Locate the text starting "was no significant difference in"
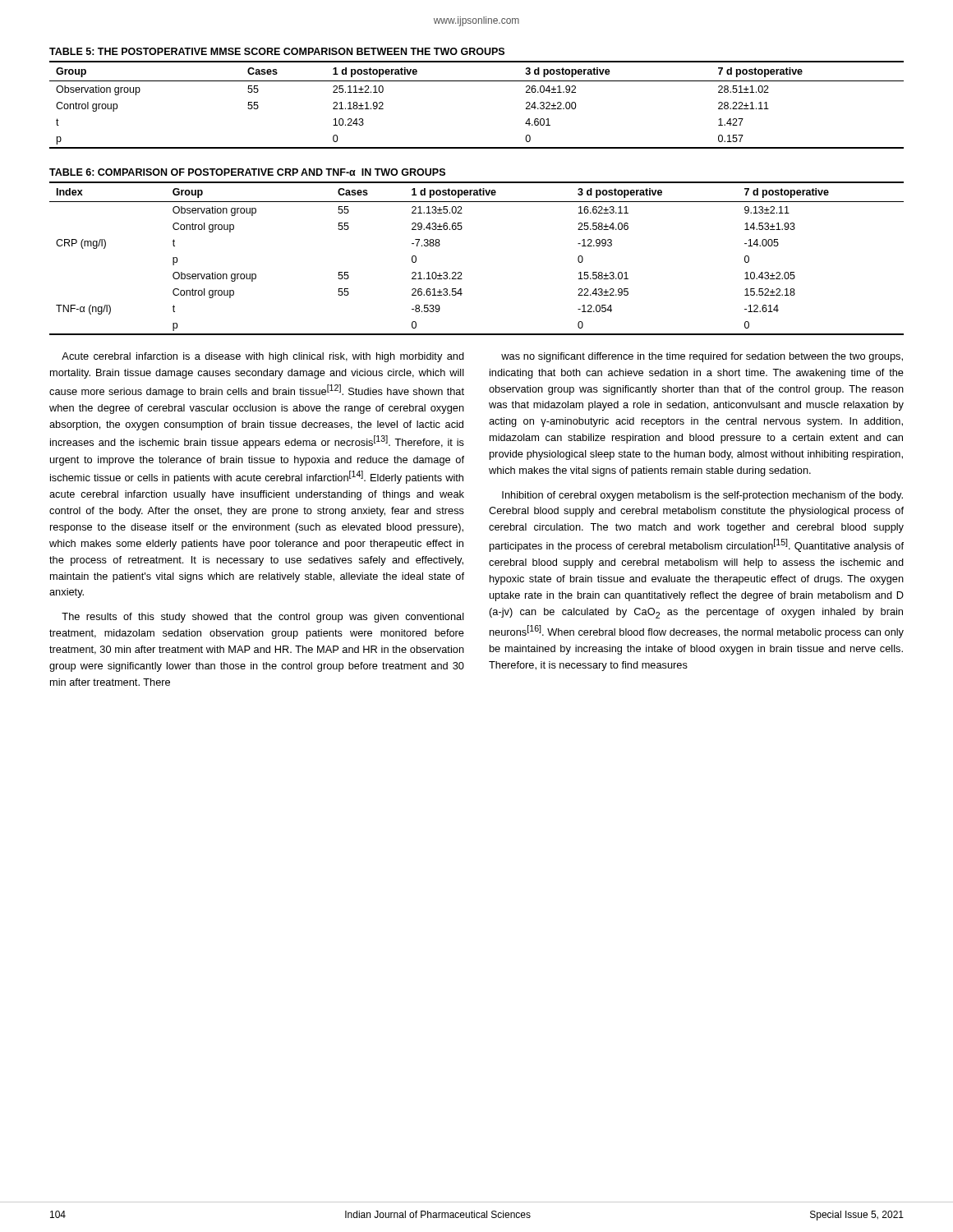The width and height of the screenshot is (953, 1232). (696, 511)
